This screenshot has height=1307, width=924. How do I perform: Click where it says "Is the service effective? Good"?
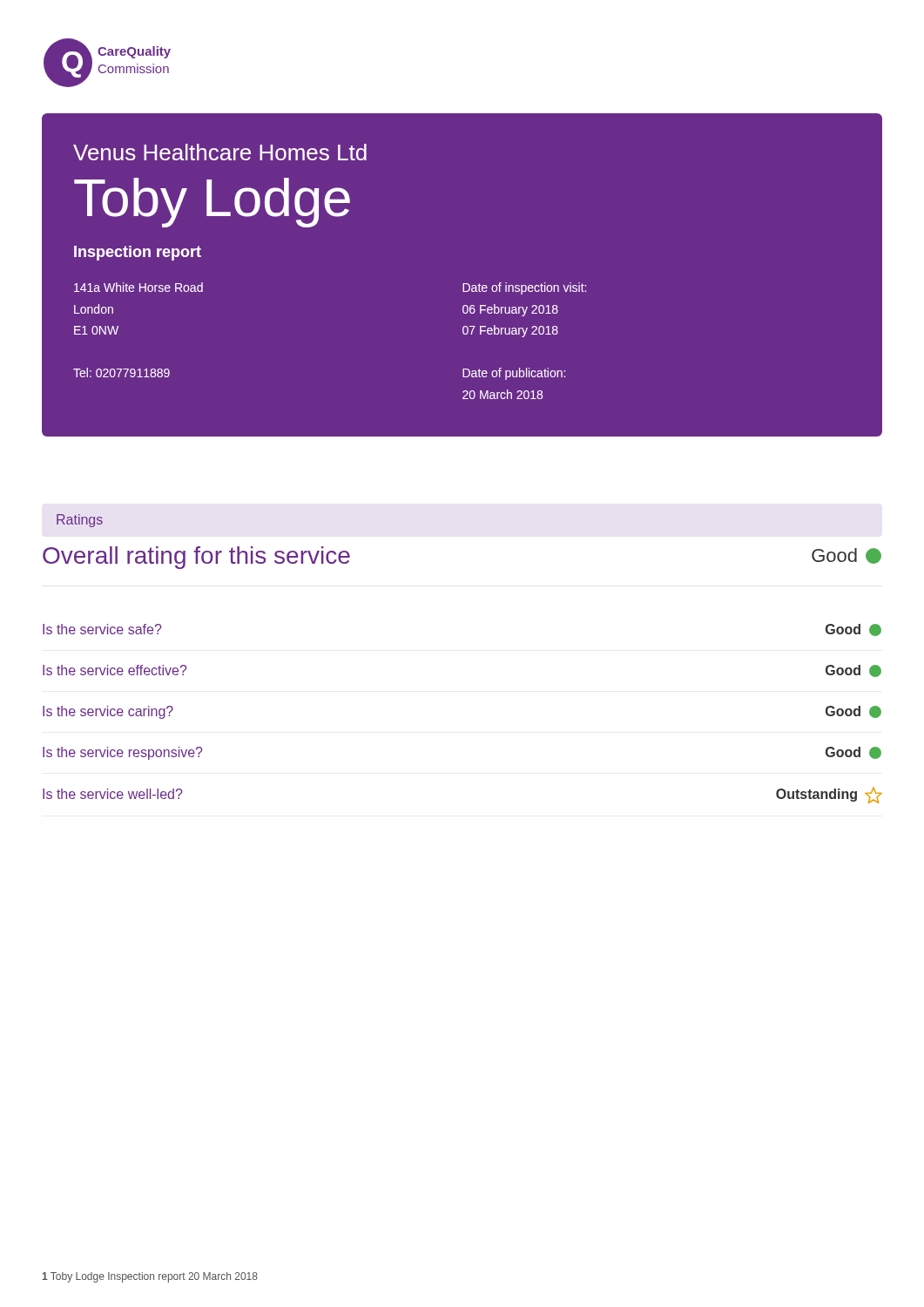pyautogui.click(x=111, y=670)
